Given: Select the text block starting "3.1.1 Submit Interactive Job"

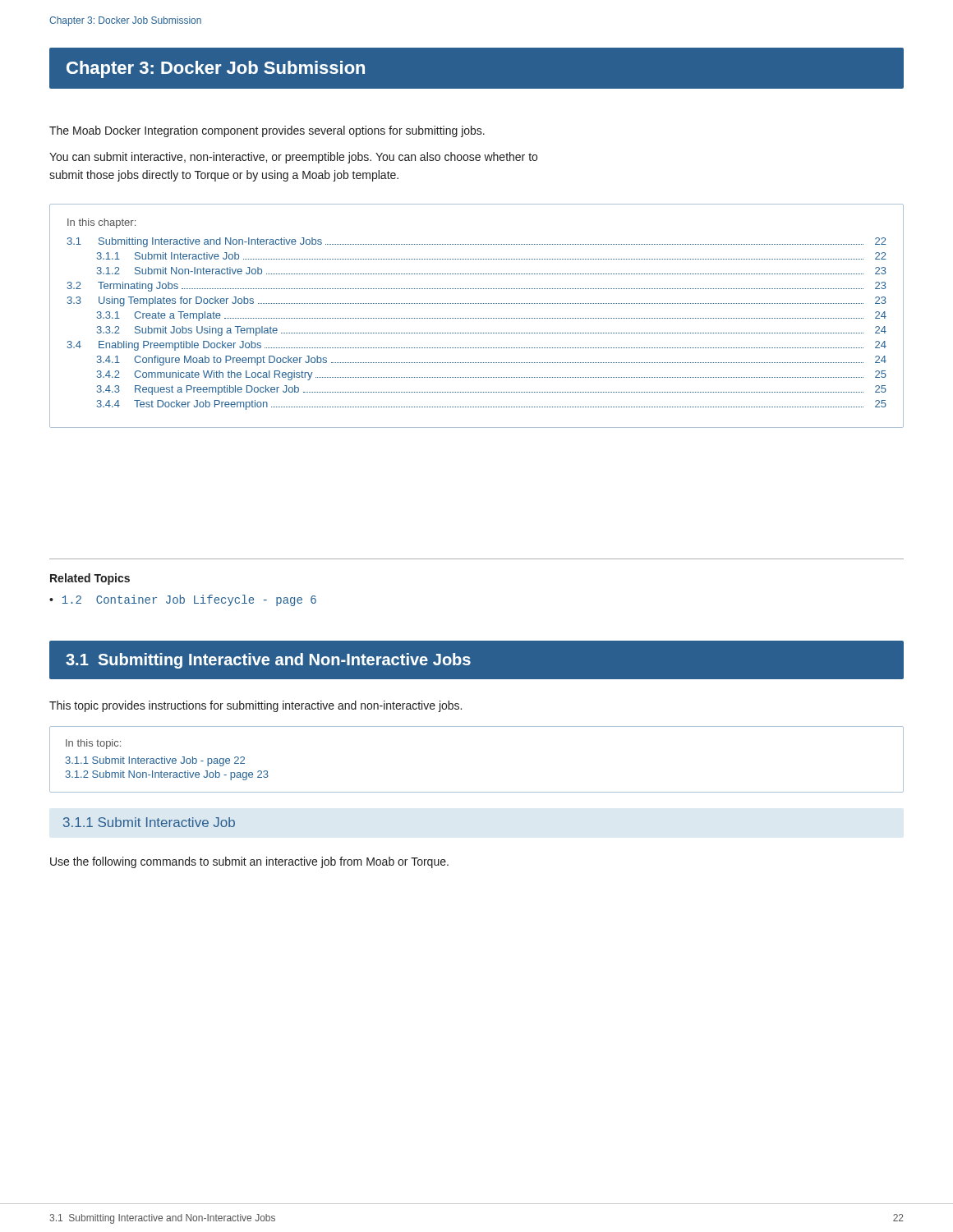Looking at the screenshot, I should pyautogui.click(x=149, y=822).
